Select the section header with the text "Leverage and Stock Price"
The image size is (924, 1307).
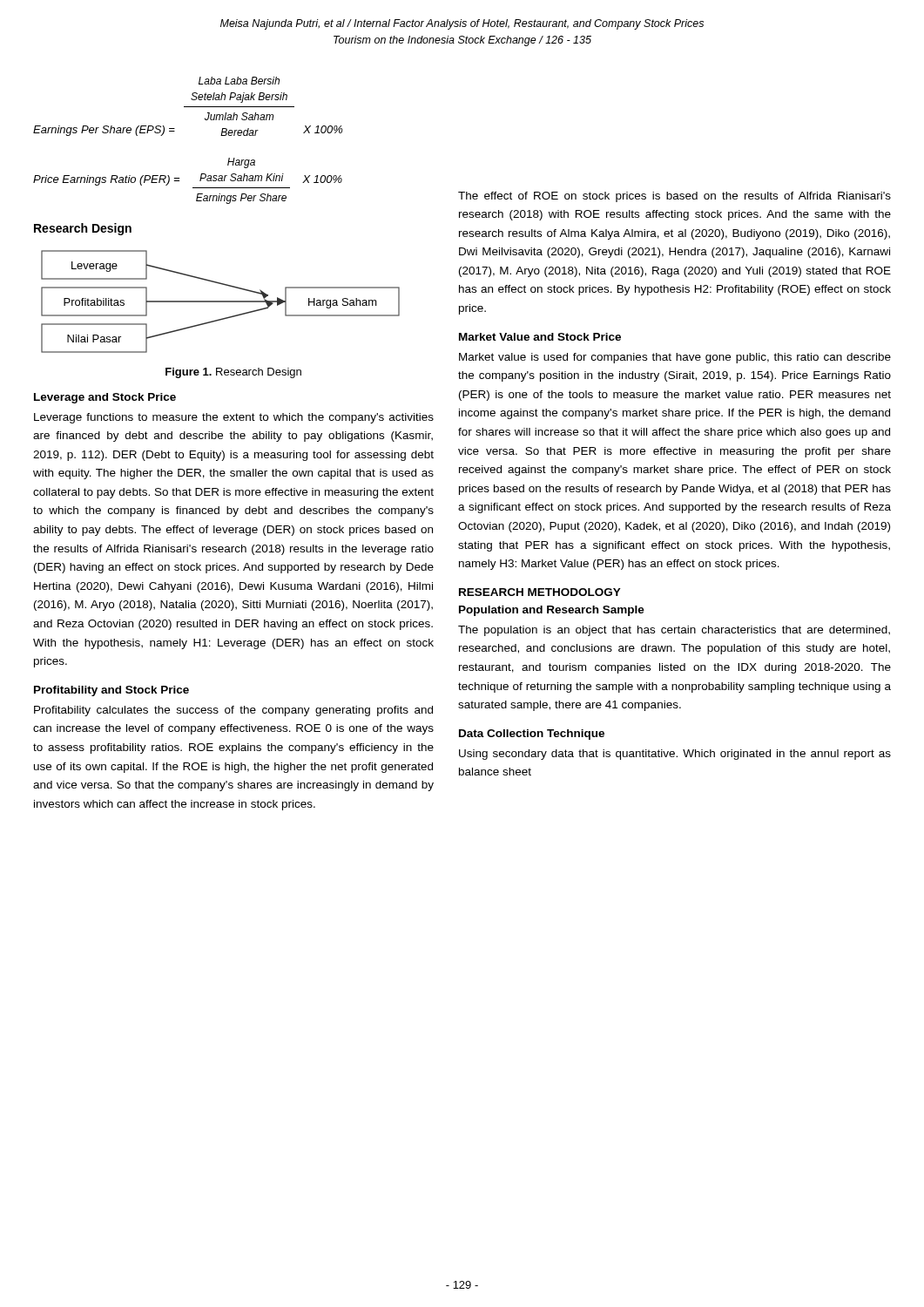tap(105, 396)
